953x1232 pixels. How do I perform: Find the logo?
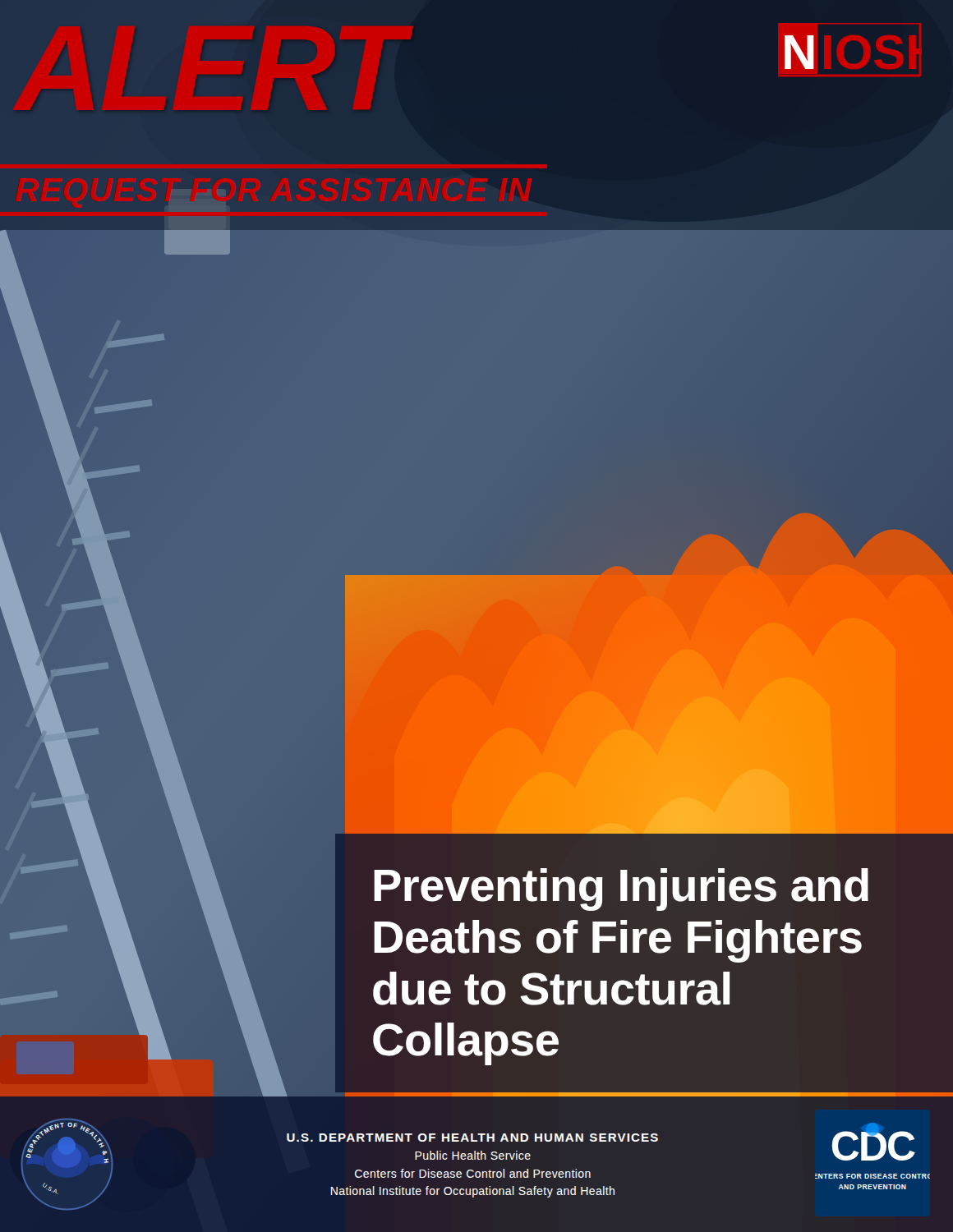coord(850,53)
